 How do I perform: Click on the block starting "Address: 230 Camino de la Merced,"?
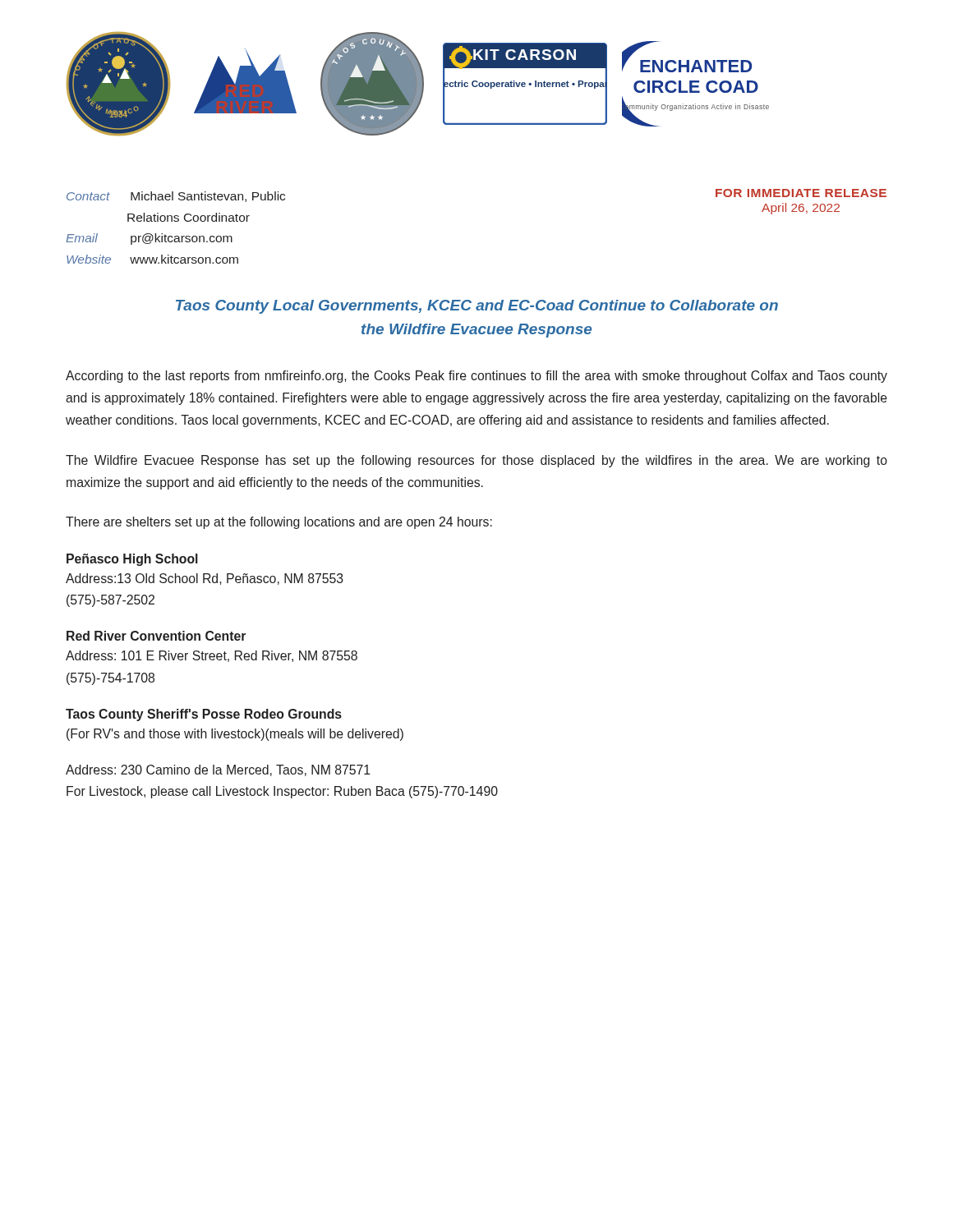[x=282, y=781]
